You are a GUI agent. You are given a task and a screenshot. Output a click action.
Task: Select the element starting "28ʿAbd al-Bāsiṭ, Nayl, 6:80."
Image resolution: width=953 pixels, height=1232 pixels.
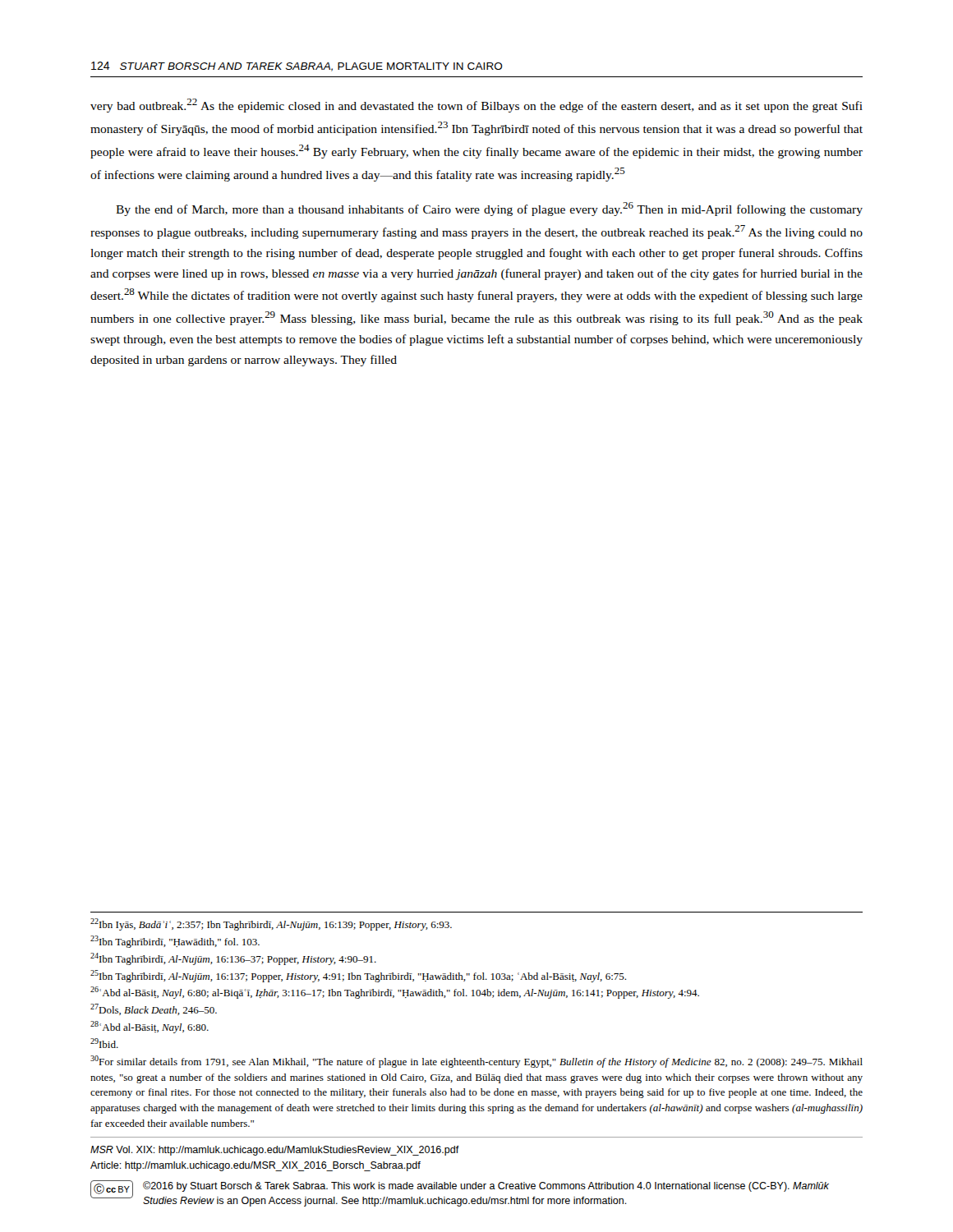150,1027
